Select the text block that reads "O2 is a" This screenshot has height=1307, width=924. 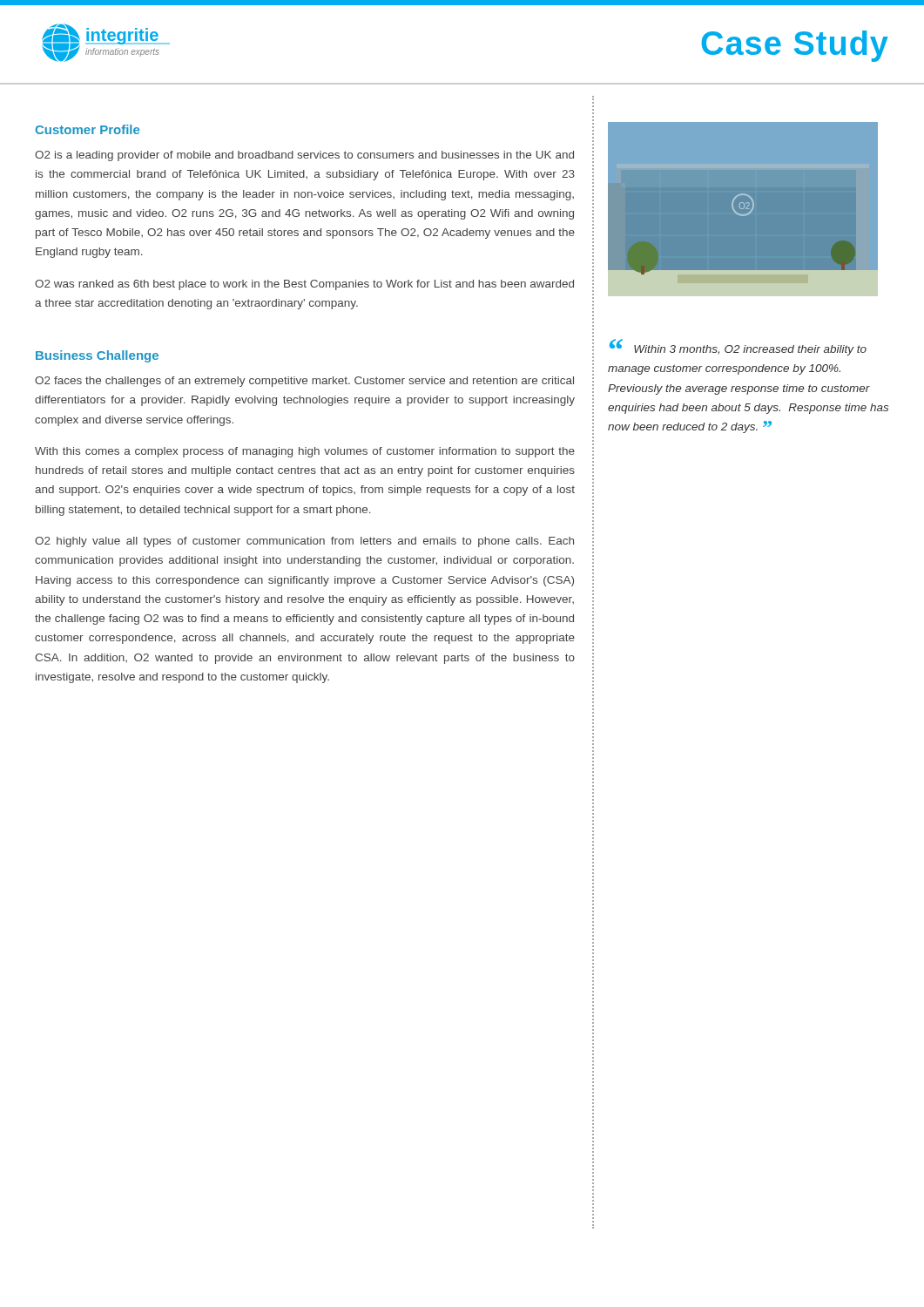click(305, 203)
